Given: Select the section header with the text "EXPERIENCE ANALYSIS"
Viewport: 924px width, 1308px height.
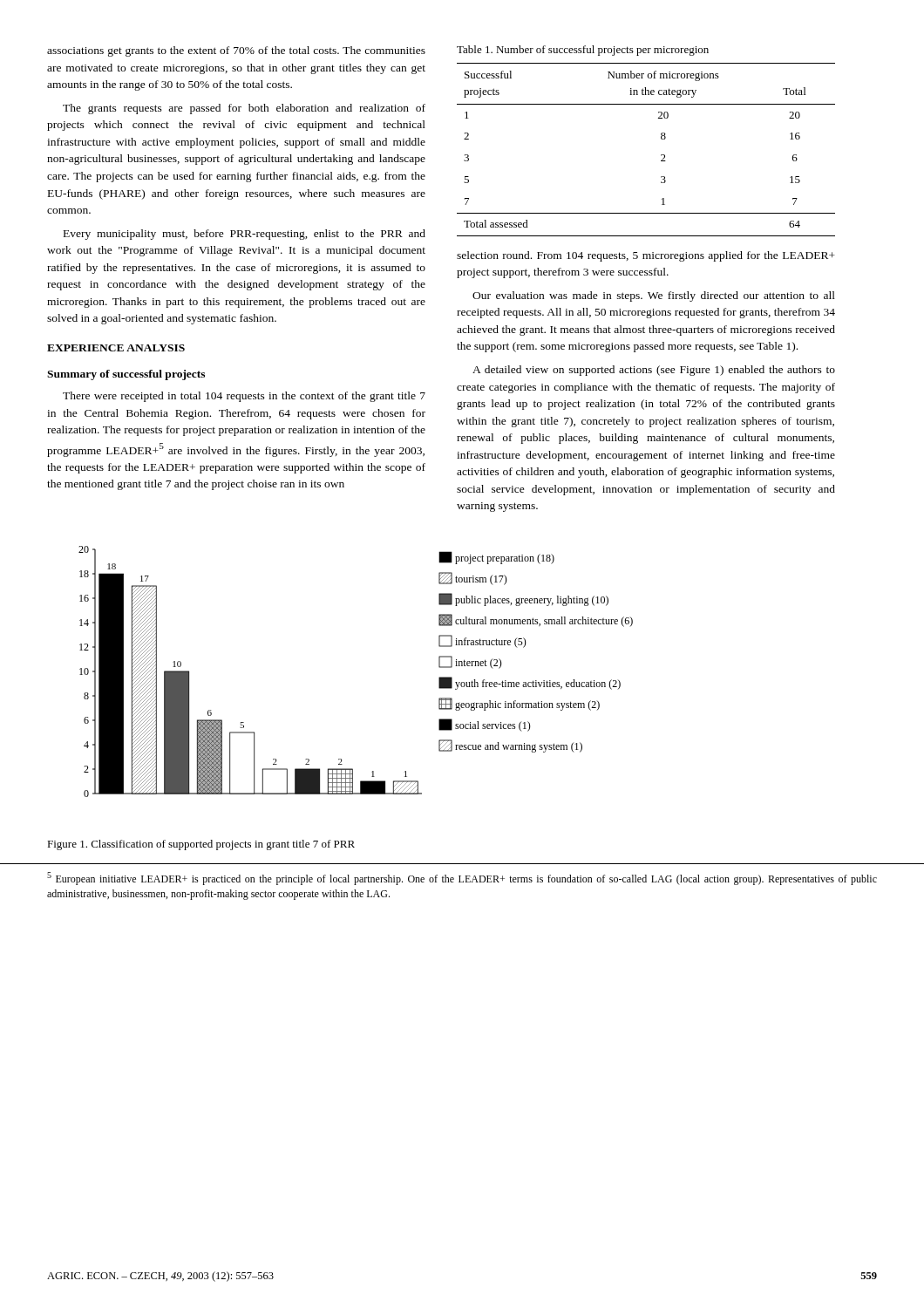Looking at the screenshot, I should (116, 348).
